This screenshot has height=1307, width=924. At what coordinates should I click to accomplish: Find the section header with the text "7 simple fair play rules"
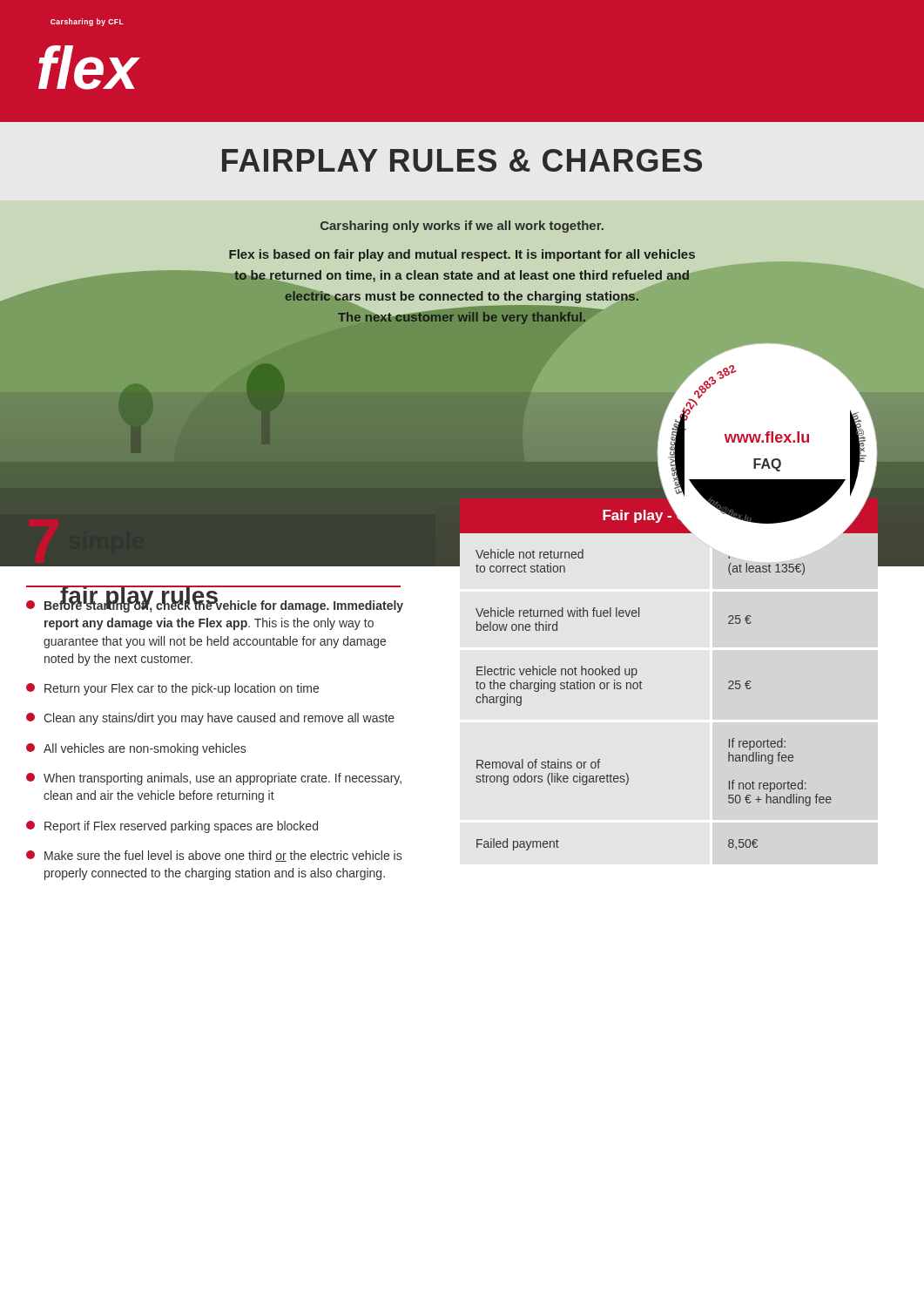point(122,558)
